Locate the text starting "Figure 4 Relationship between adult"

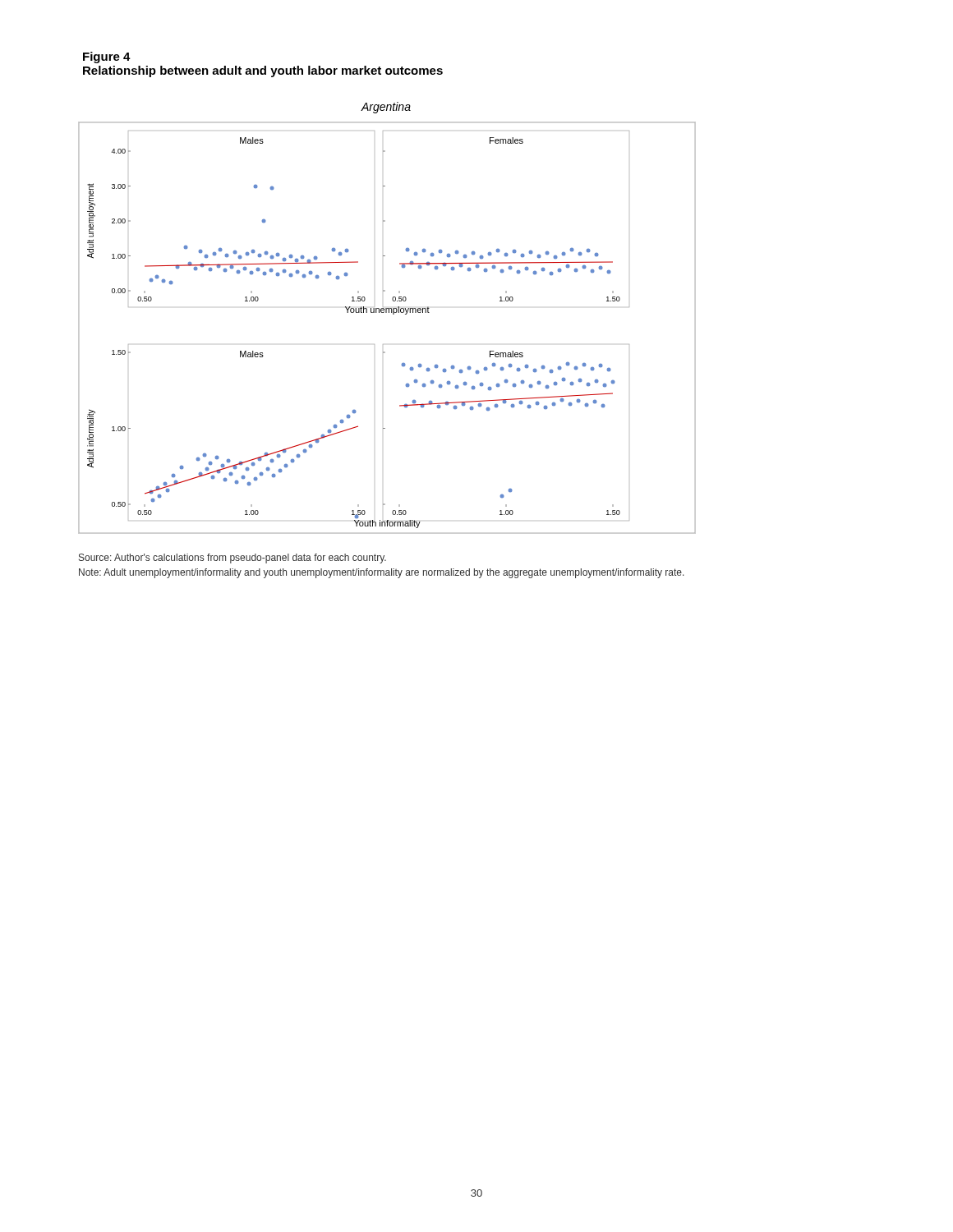pos(263,63)
